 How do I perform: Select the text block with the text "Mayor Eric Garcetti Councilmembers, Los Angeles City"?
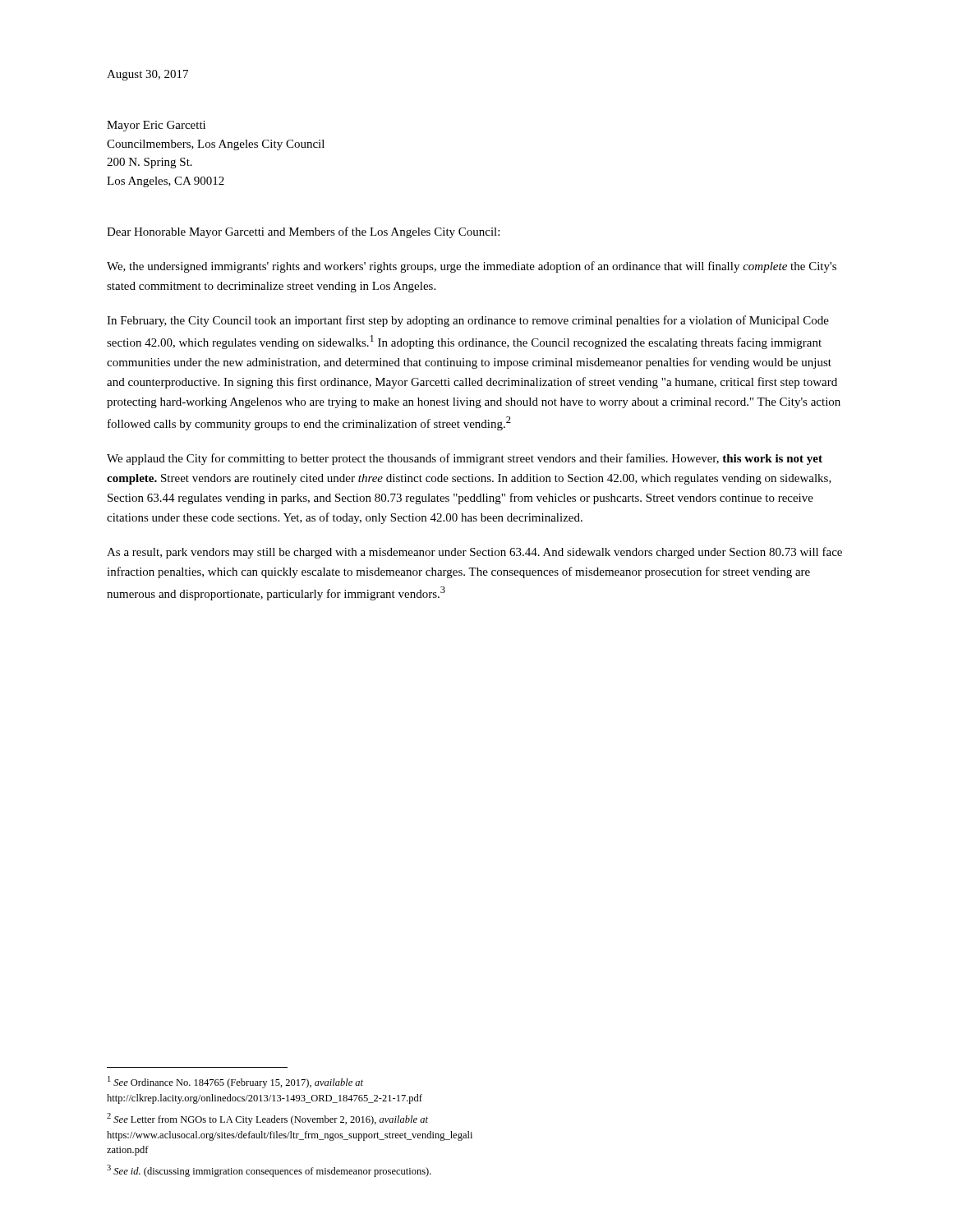click(x=216, y=153)
